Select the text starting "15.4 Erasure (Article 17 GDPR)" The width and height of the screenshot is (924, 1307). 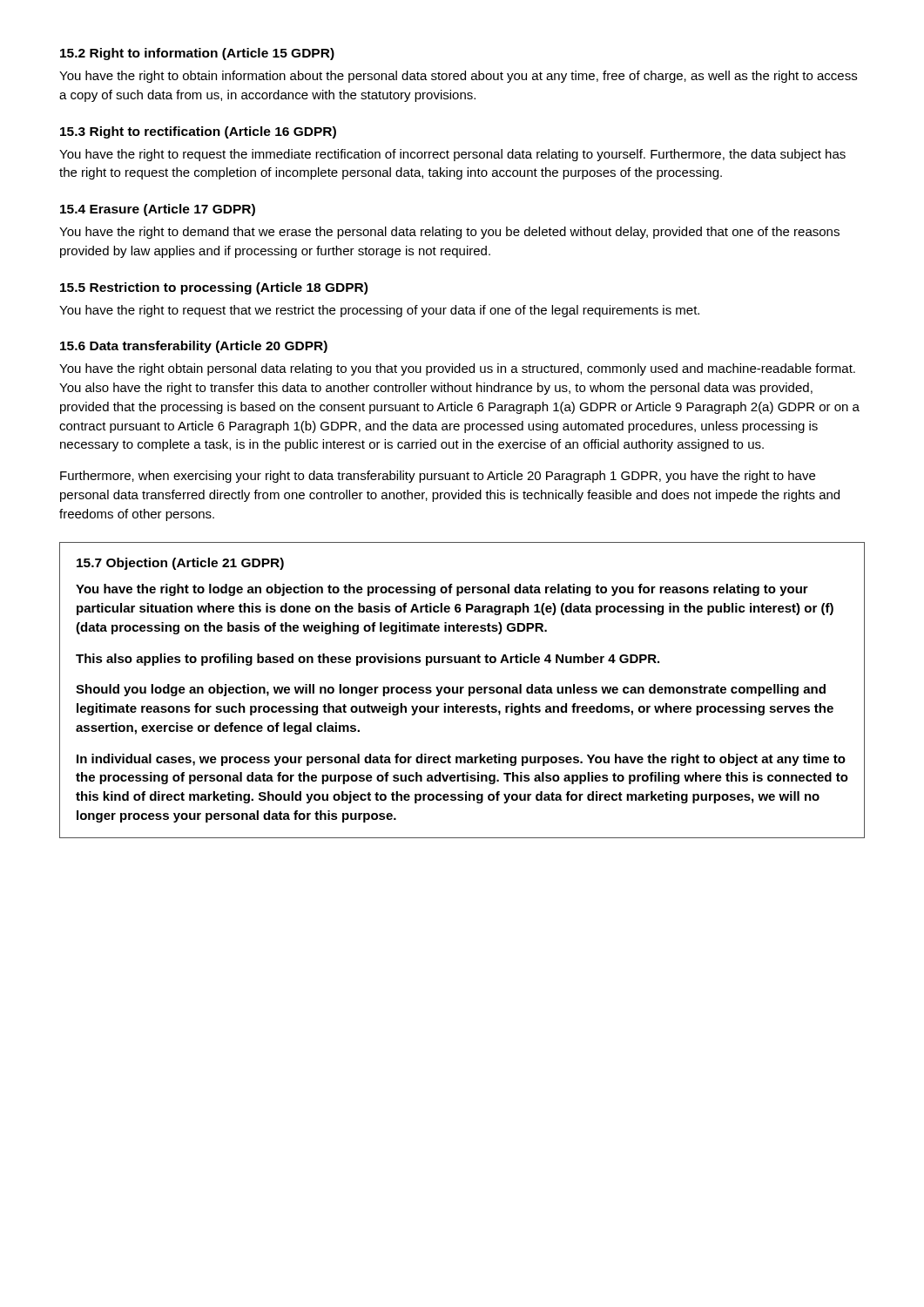157,209
